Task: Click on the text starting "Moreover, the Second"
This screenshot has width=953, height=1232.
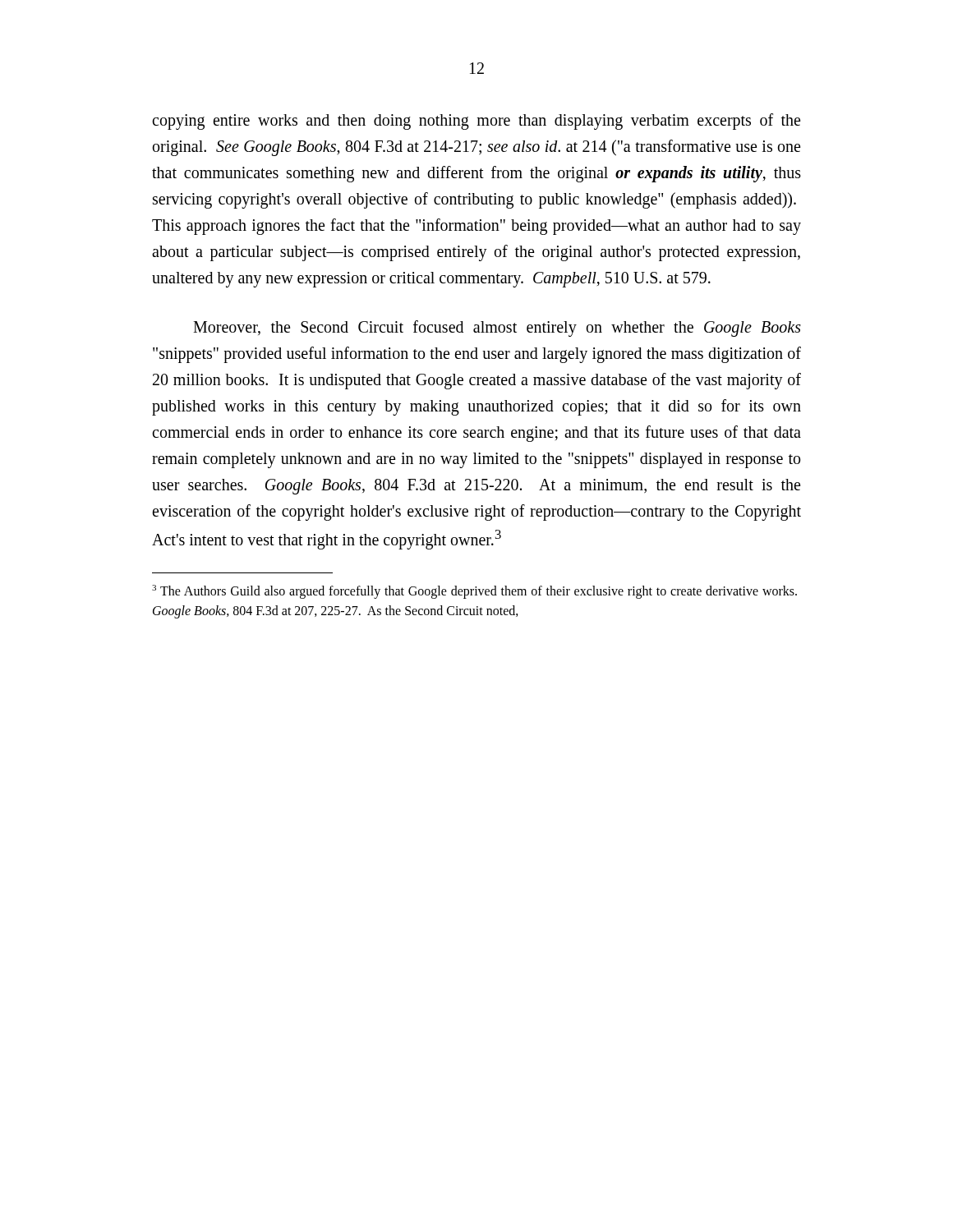Action: click(476, 433)
